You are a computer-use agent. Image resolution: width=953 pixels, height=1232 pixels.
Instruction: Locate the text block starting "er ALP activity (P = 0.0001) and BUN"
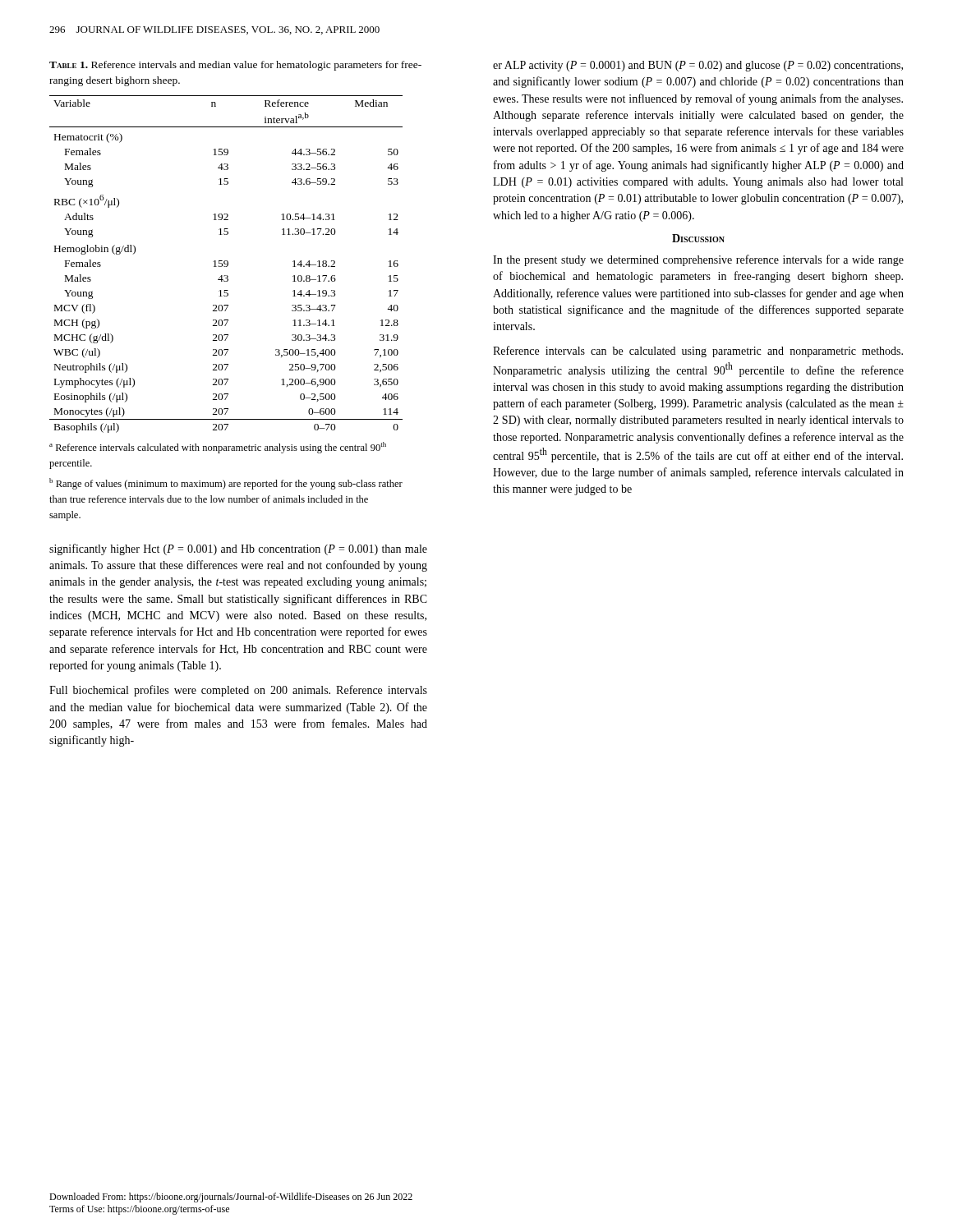click(698, 140)
